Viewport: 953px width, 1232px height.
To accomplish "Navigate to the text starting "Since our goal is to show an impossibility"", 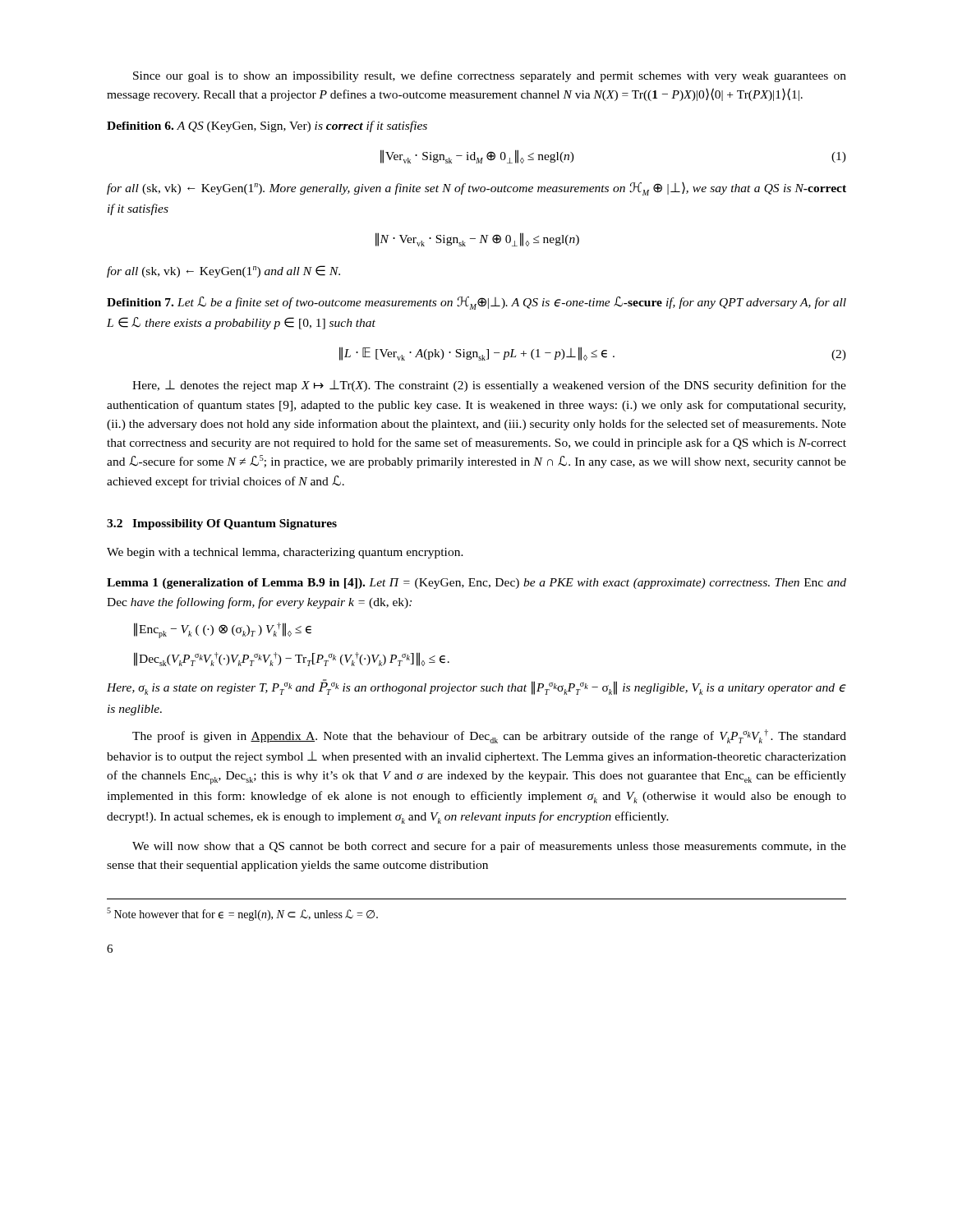I will click(x=476, y=85).
